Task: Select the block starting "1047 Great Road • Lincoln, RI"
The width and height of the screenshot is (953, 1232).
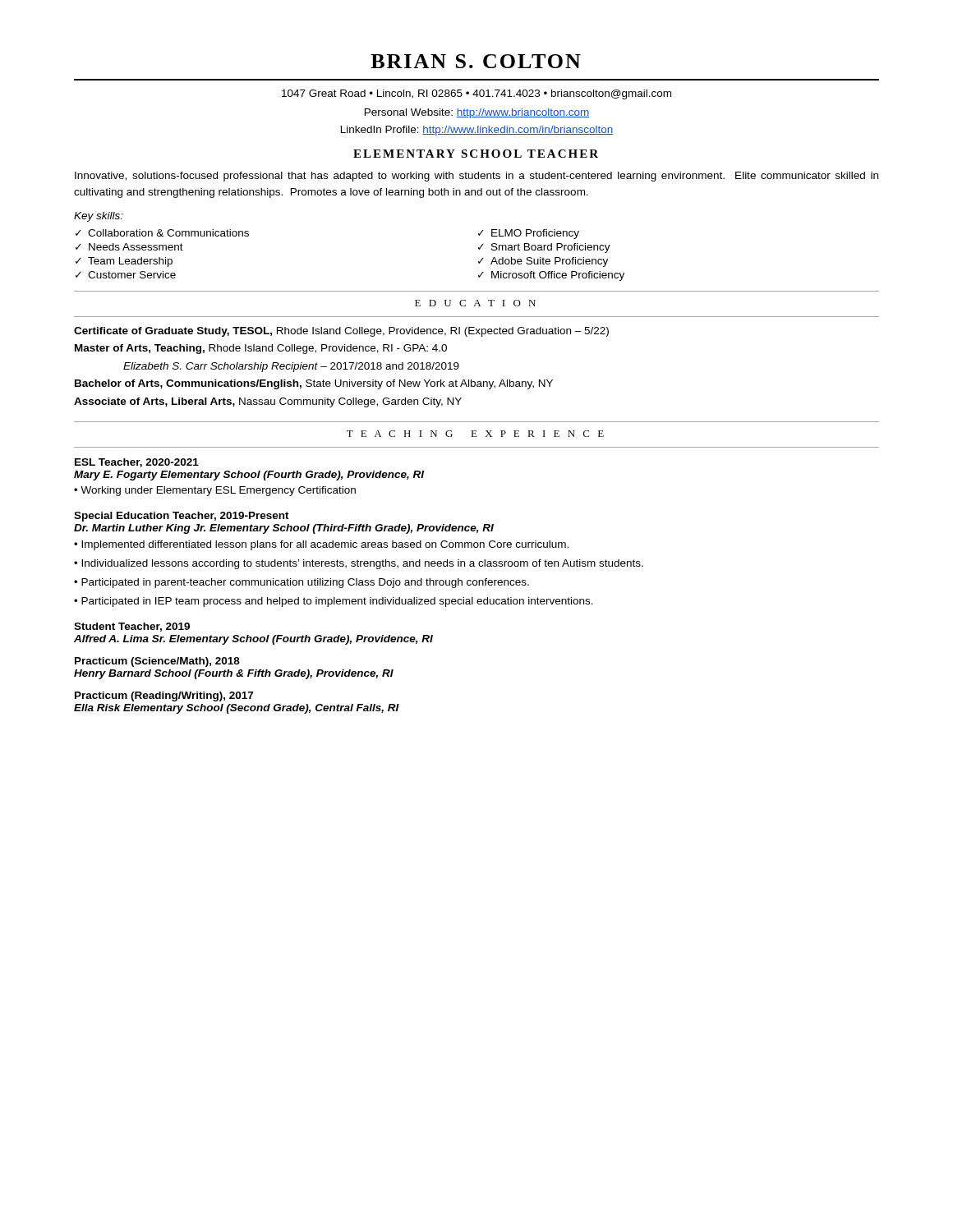Action: pyautogui.click(x=476, y=93)
